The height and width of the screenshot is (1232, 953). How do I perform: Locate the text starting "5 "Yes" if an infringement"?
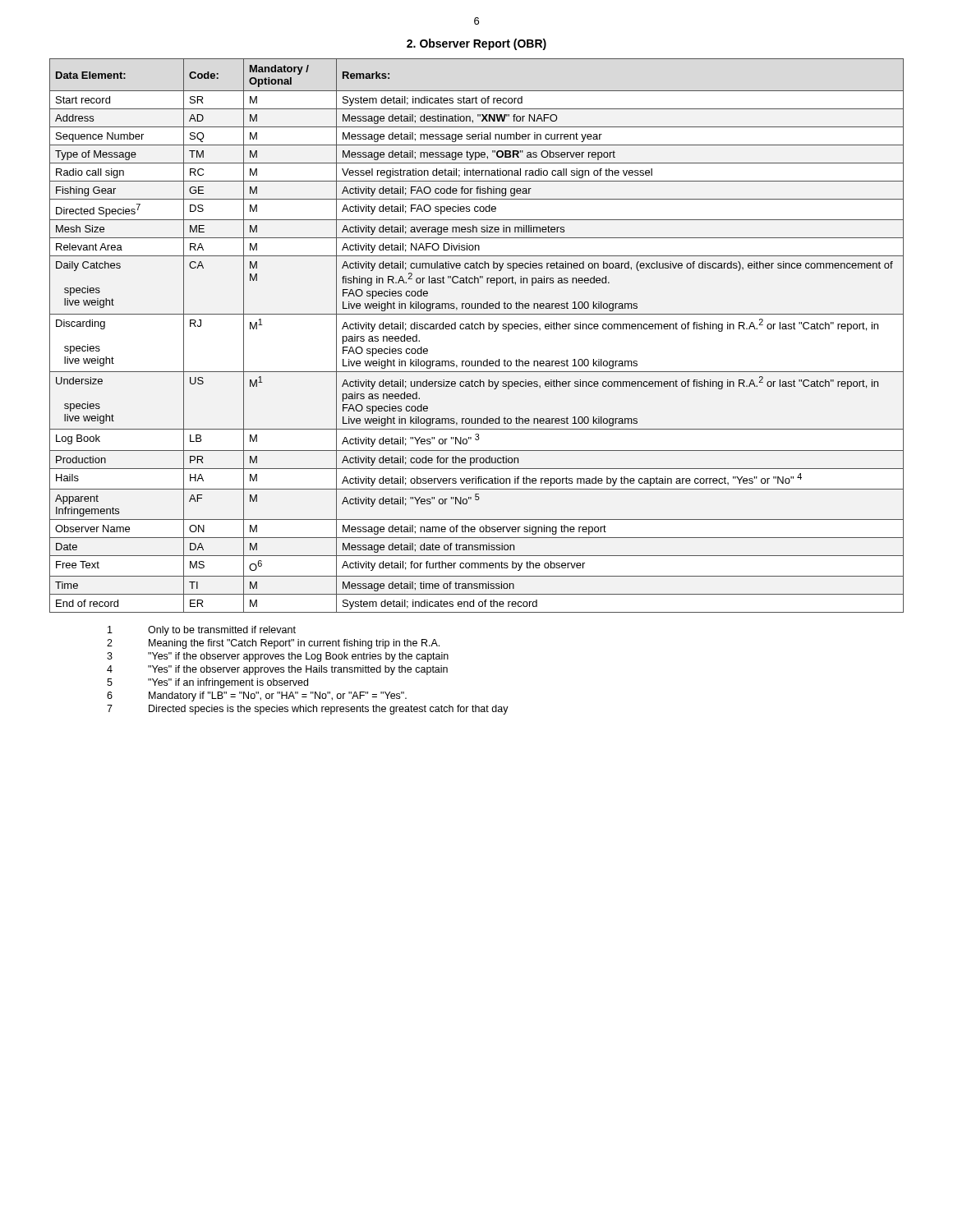[207, 683]
